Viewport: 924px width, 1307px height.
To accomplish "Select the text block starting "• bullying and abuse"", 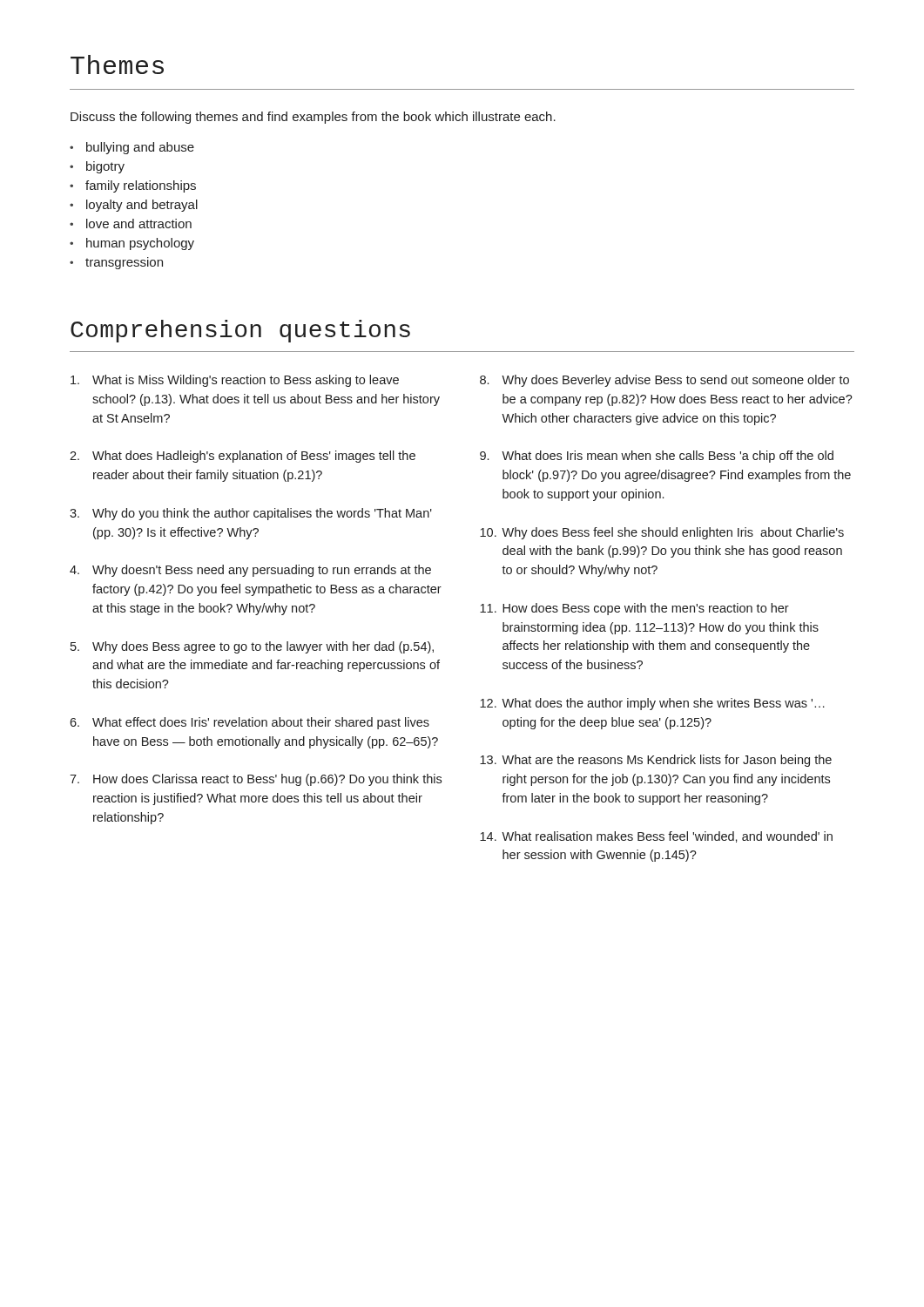I will [x=132, y=147].
